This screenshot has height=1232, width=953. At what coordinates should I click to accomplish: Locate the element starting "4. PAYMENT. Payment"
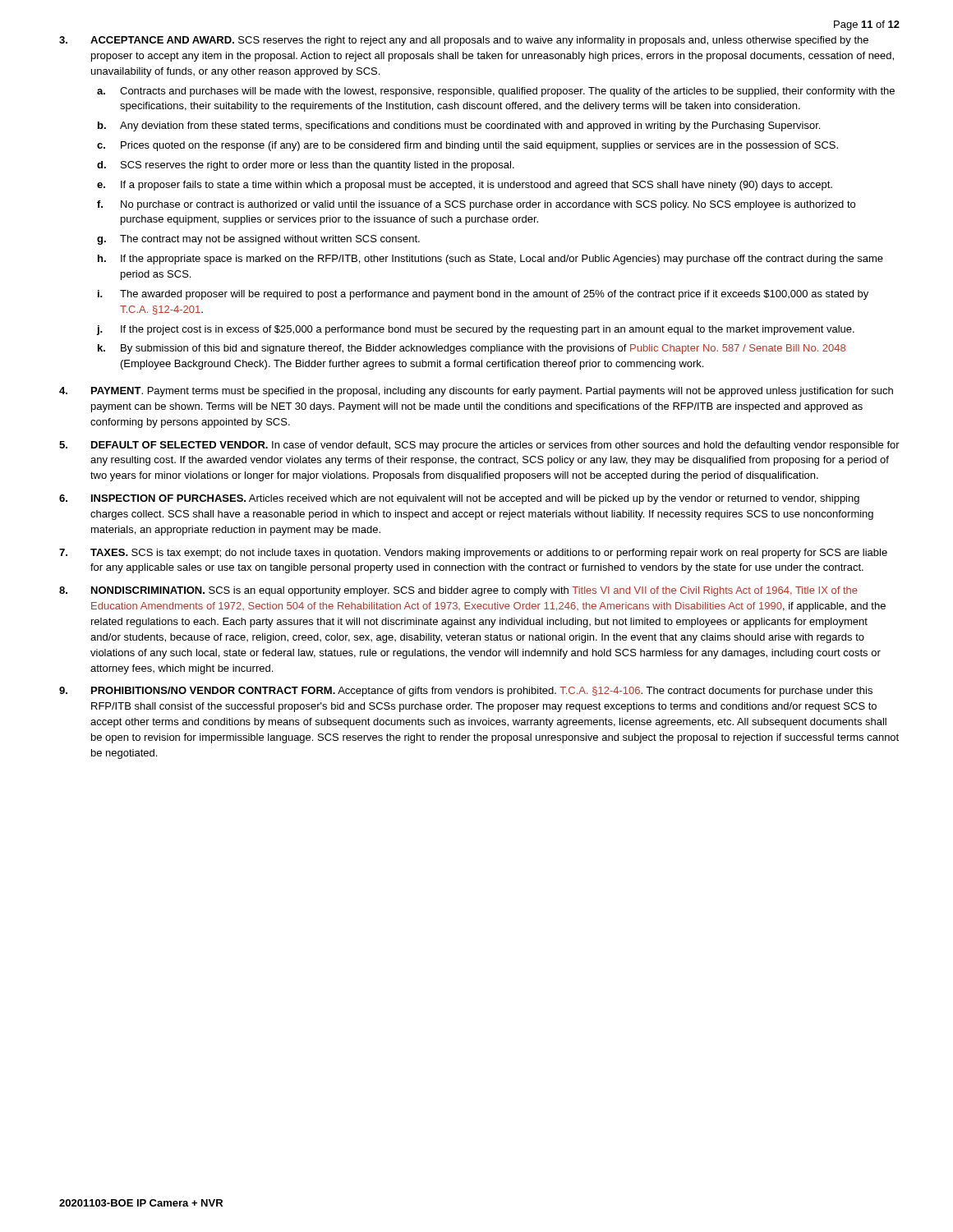[x=479, y=407]
